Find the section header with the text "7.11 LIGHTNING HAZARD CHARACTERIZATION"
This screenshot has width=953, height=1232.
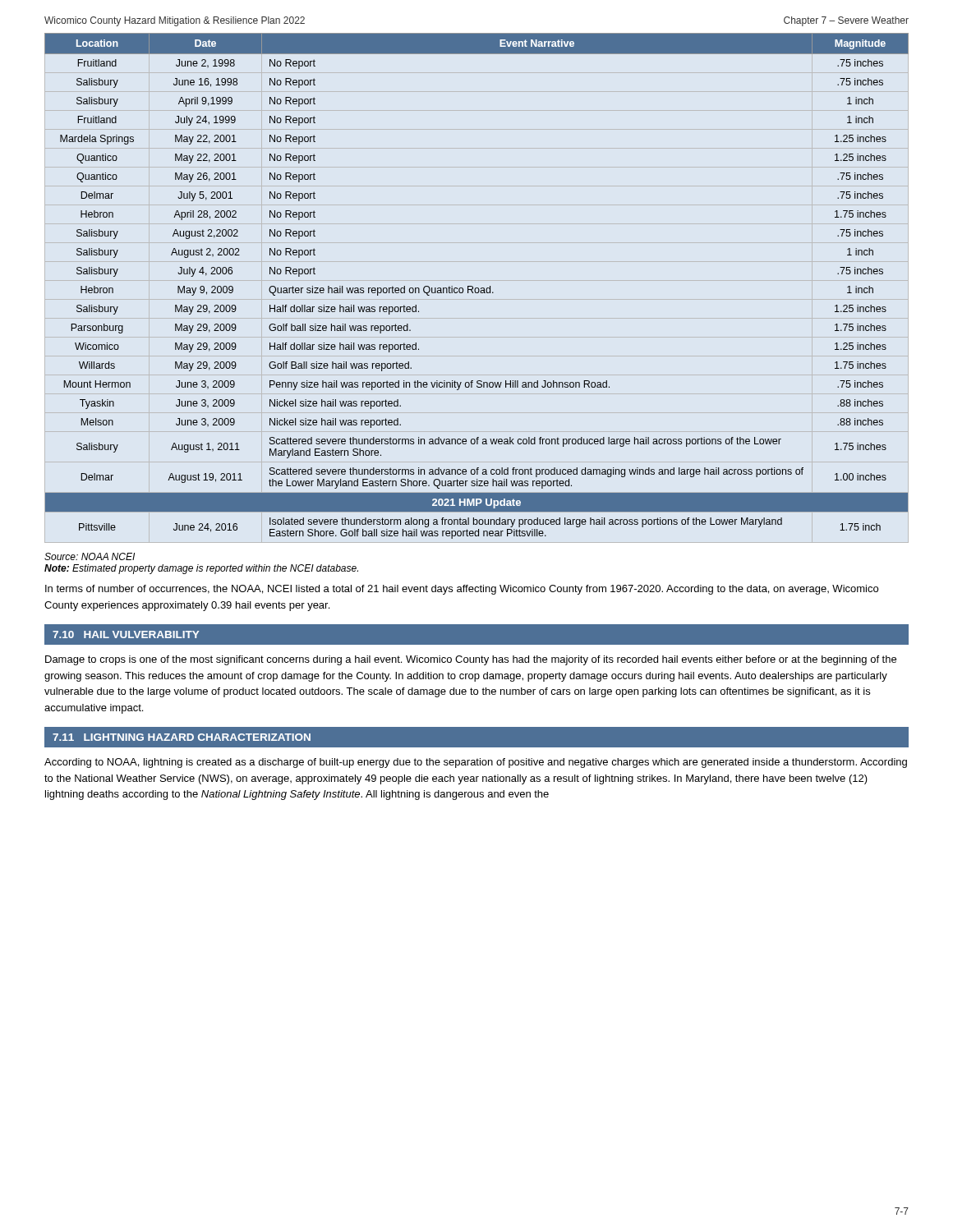click(182, 737)
